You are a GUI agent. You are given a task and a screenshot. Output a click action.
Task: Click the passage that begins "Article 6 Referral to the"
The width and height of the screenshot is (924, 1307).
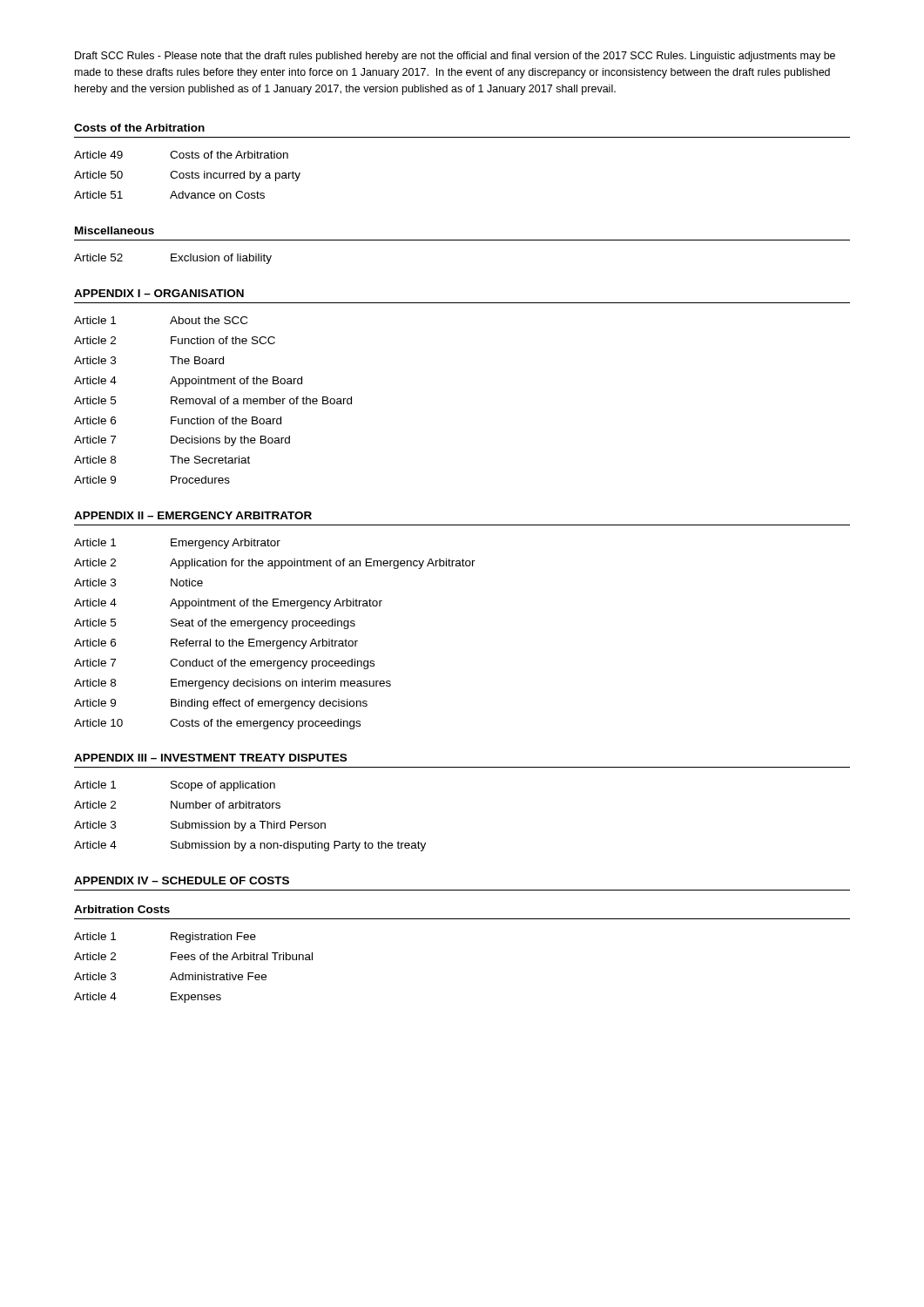click(216, 644)
